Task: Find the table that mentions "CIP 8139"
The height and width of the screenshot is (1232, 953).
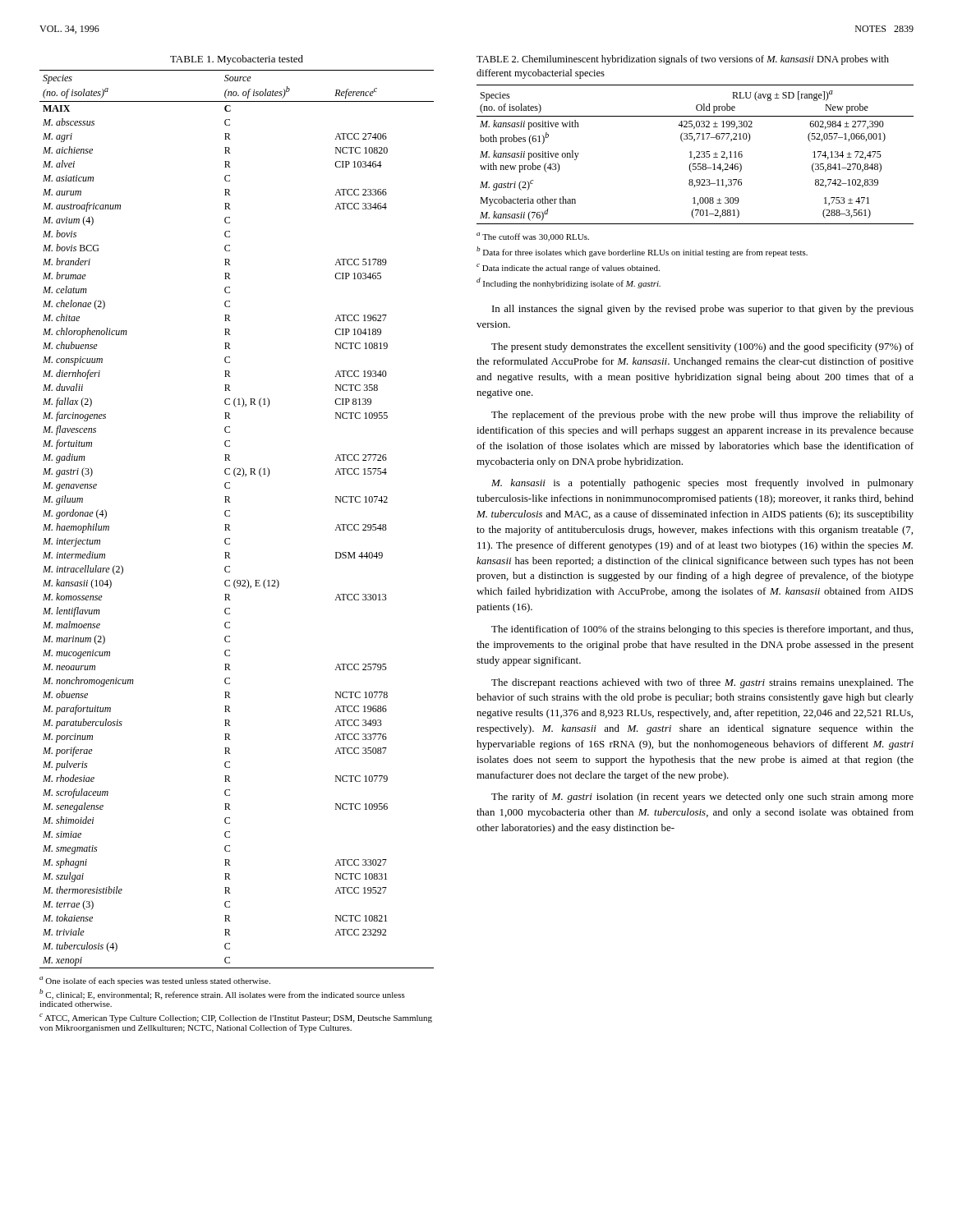Action: coord(237,519)
